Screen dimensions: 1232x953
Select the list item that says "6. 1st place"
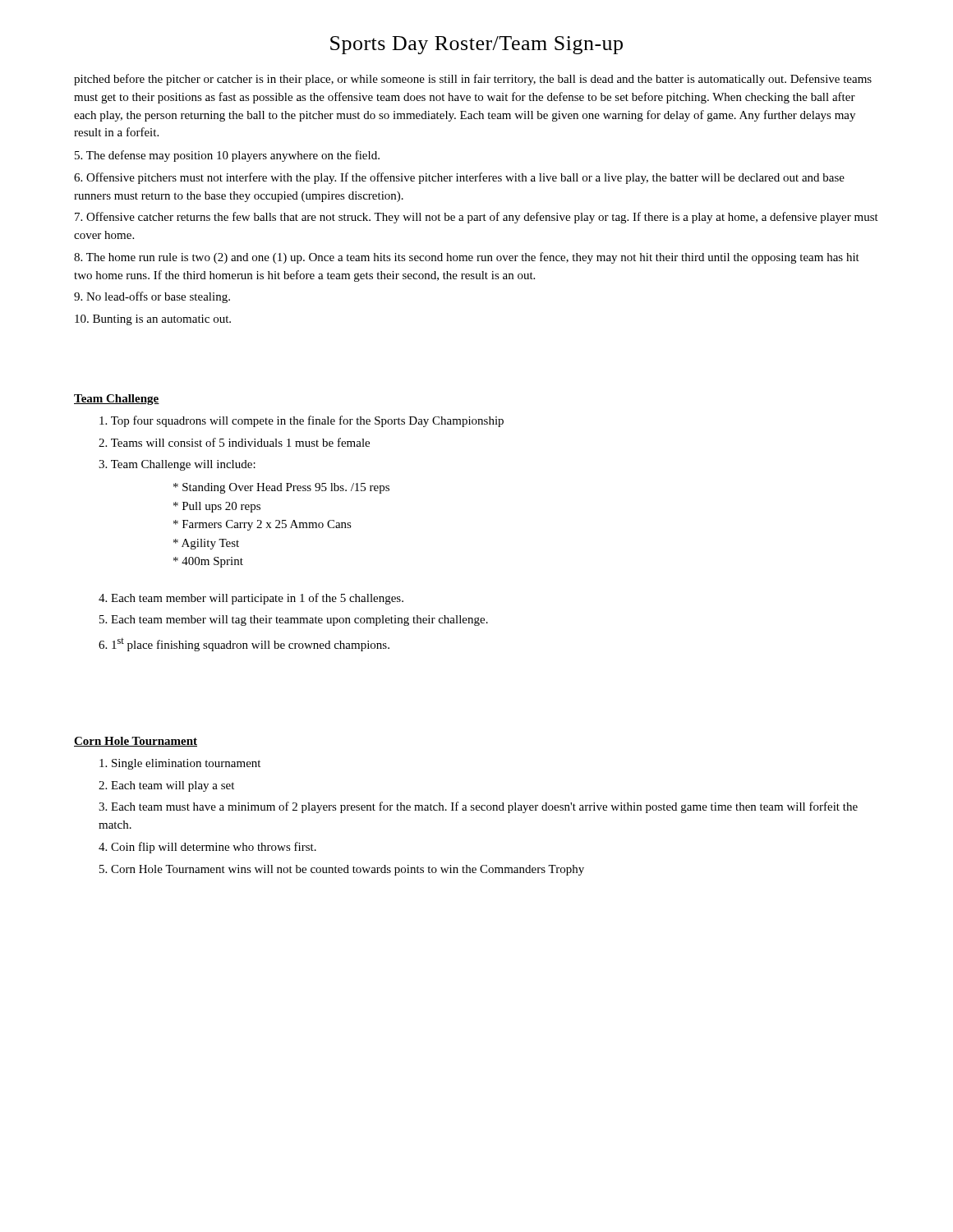click(x=244, y=643)
